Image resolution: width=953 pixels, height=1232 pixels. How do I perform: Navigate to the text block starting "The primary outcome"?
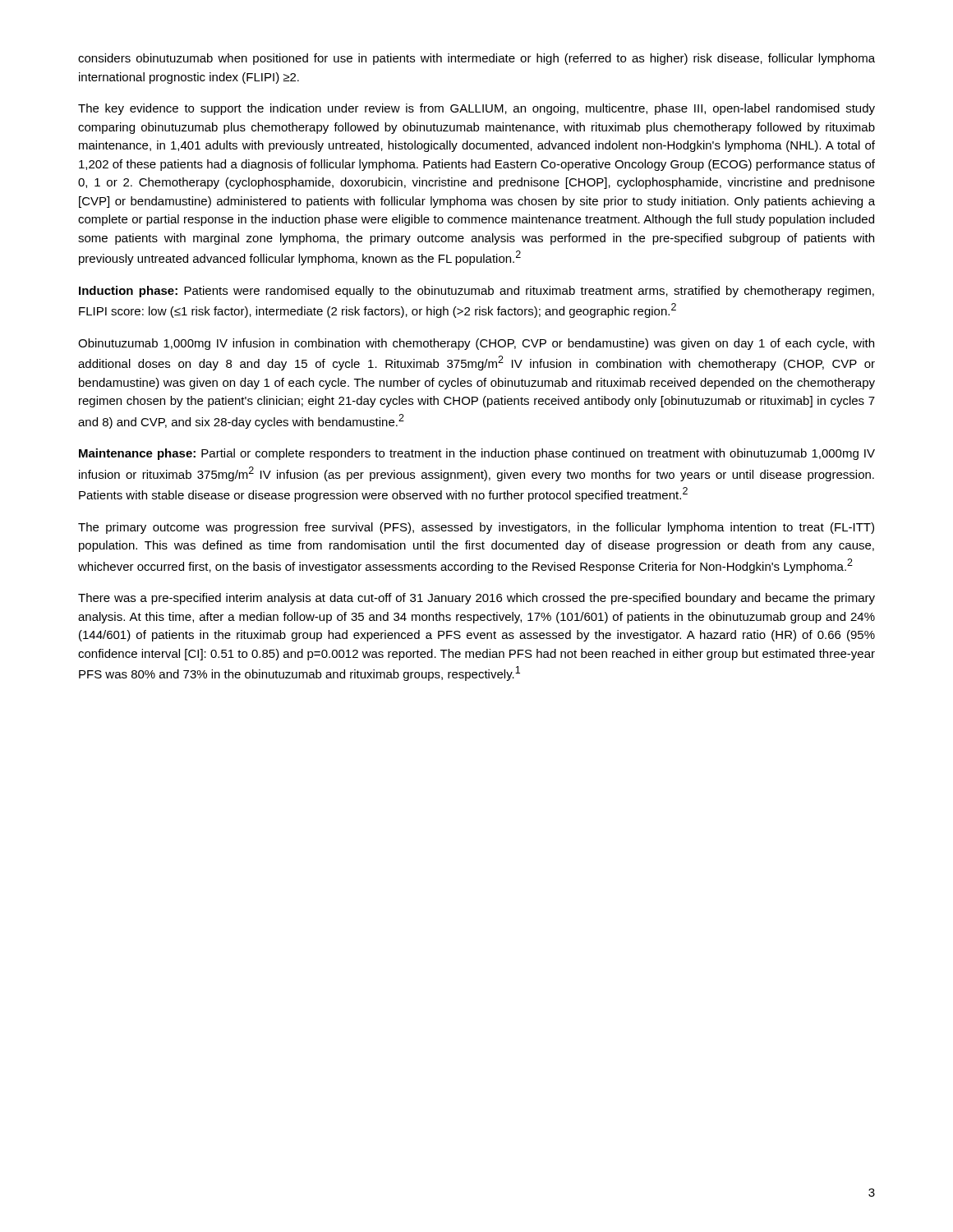476,546
